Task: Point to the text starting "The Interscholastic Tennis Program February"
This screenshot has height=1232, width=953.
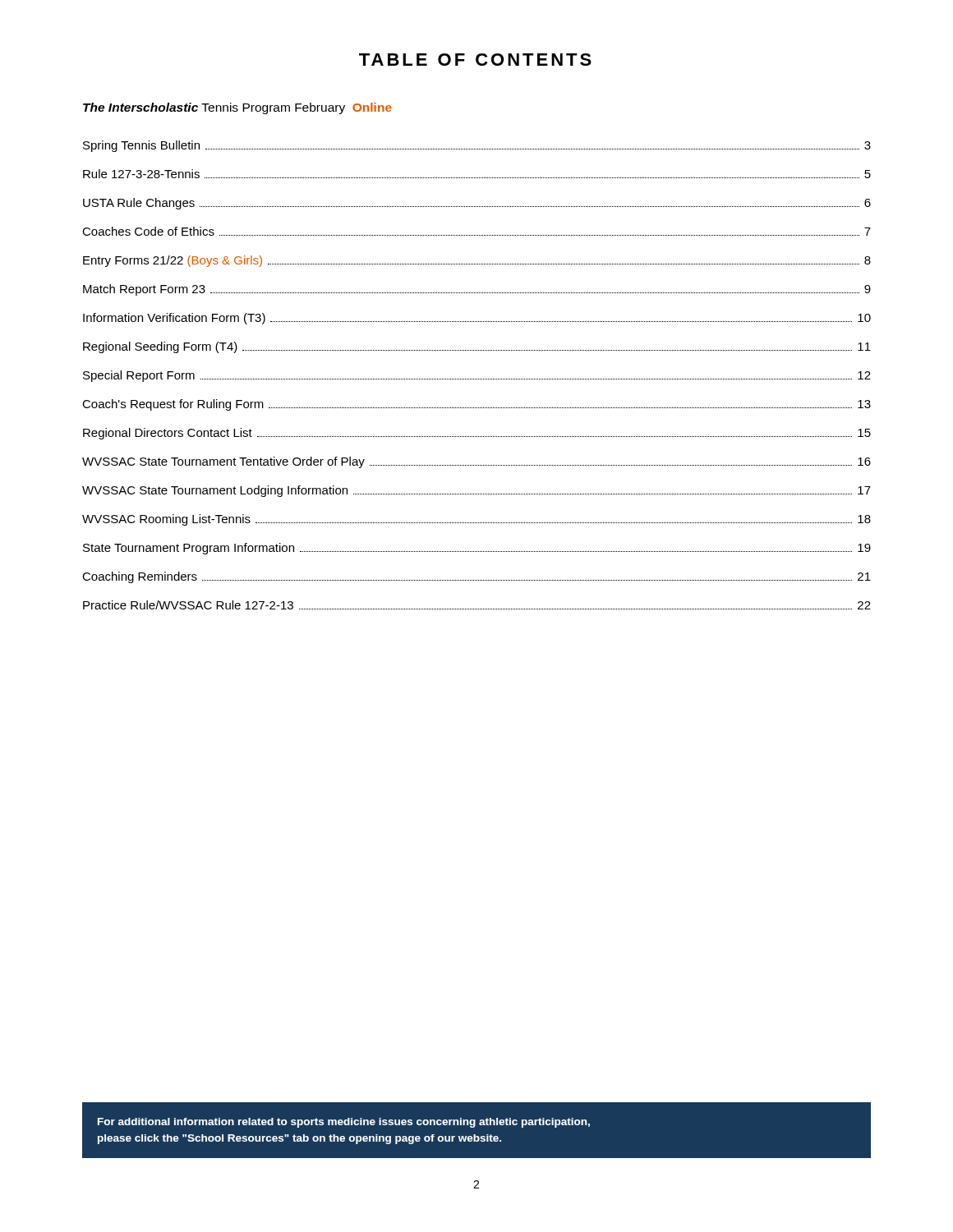Action: click(237, 107)
